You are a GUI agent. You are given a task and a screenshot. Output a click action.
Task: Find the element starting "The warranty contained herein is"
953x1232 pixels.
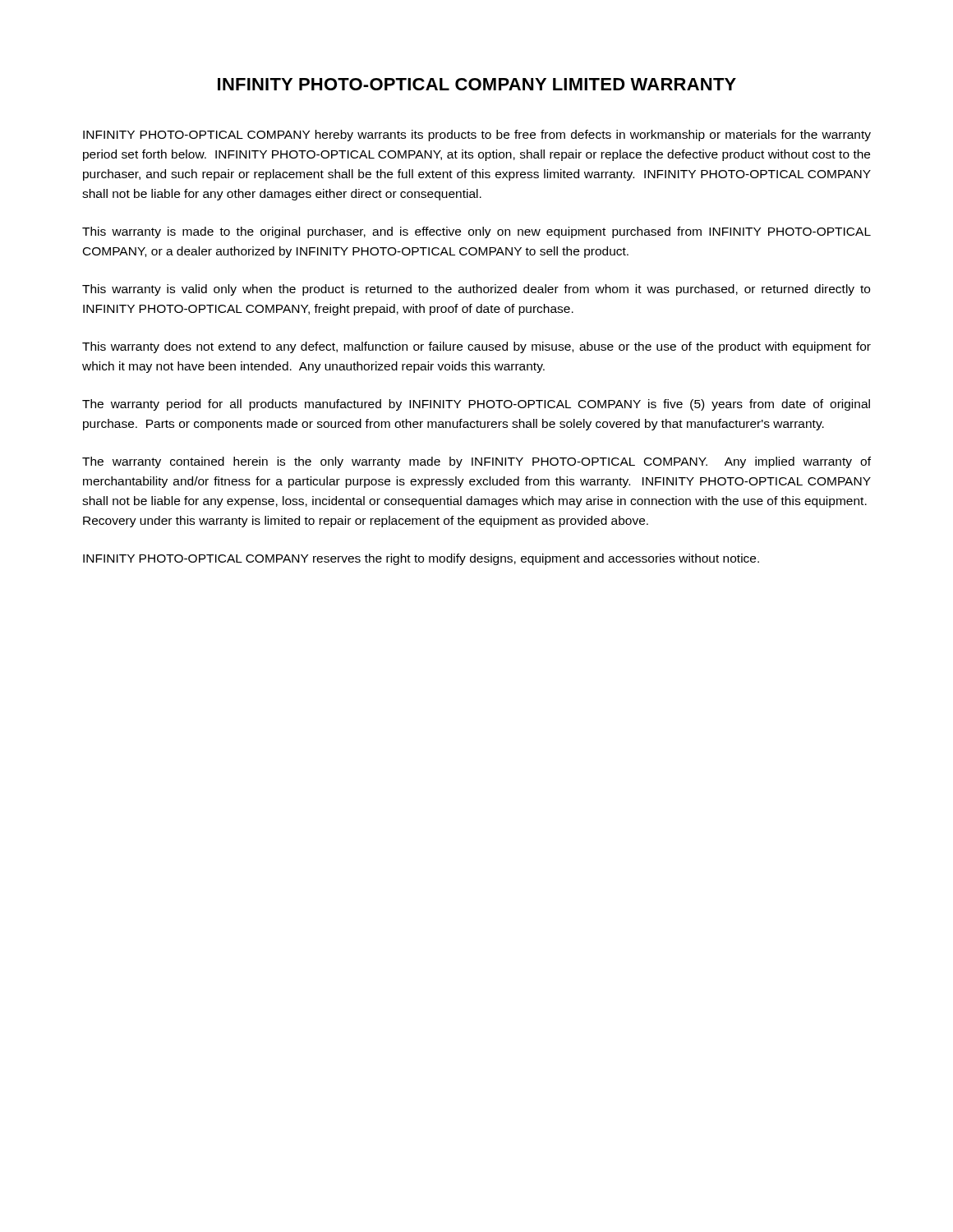tap(476, 491)
